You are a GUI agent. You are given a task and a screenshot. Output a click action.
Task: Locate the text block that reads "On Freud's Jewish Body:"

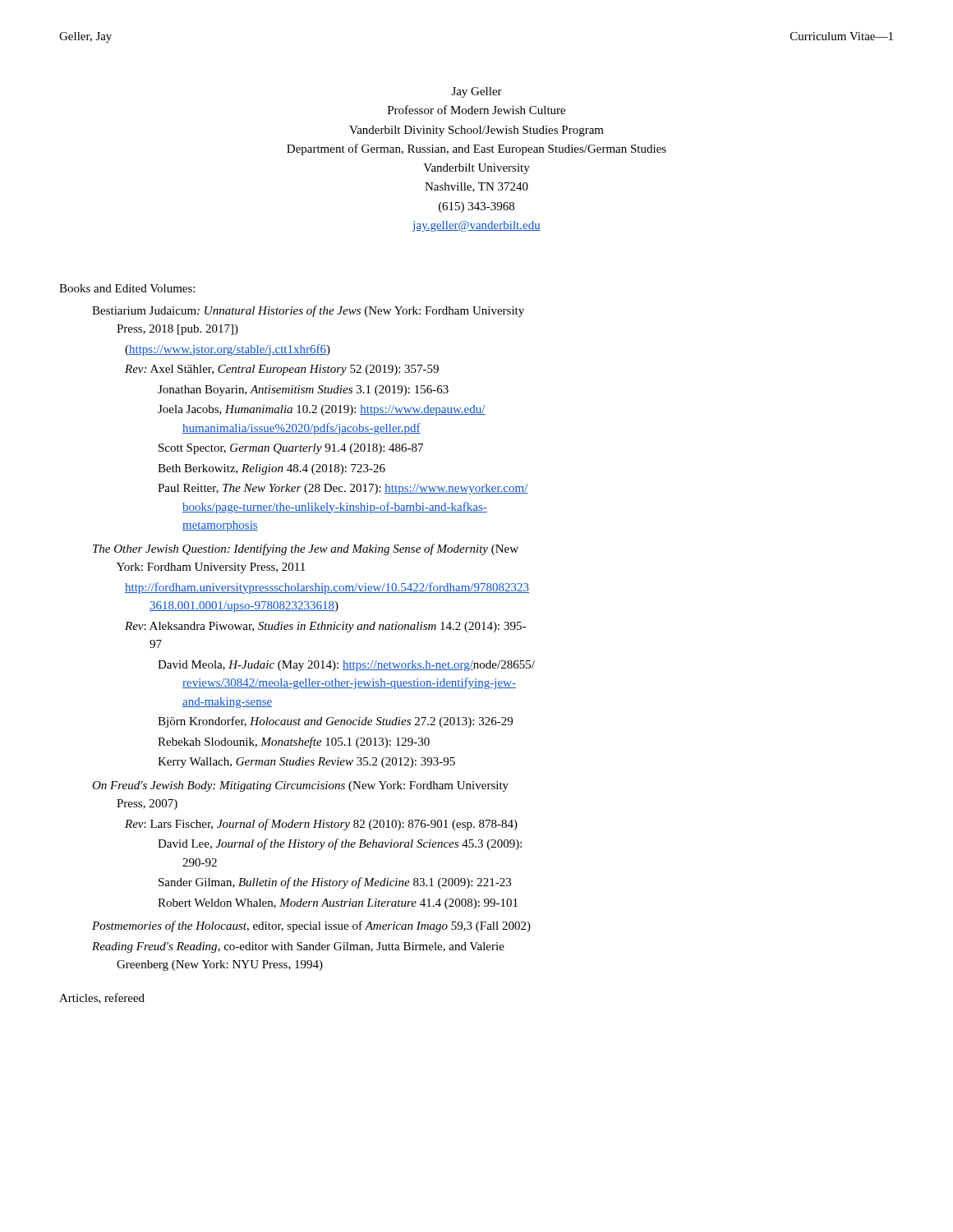pos(493,844)
